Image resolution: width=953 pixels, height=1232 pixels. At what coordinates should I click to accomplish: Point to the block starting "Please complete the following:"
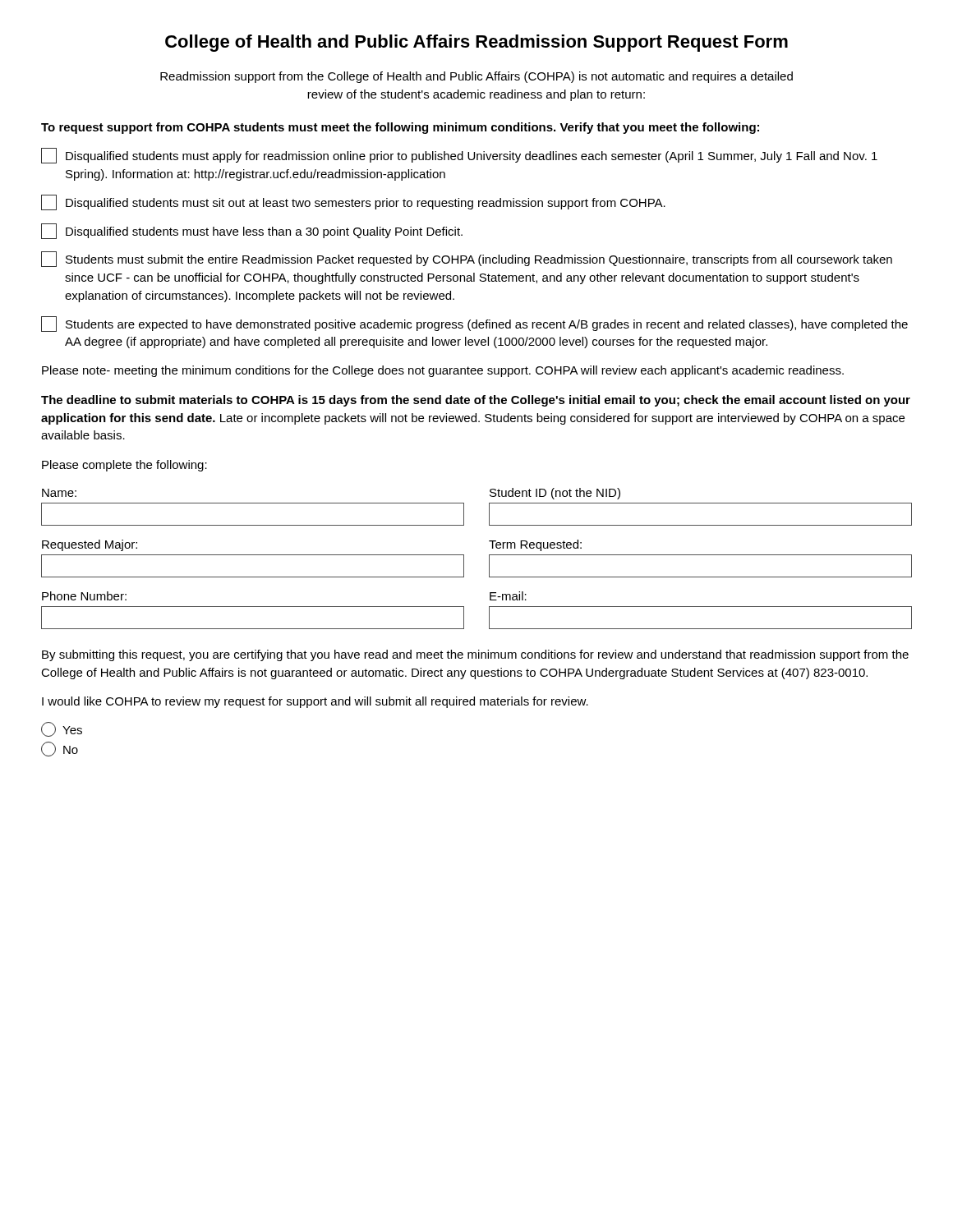point(124,464)
